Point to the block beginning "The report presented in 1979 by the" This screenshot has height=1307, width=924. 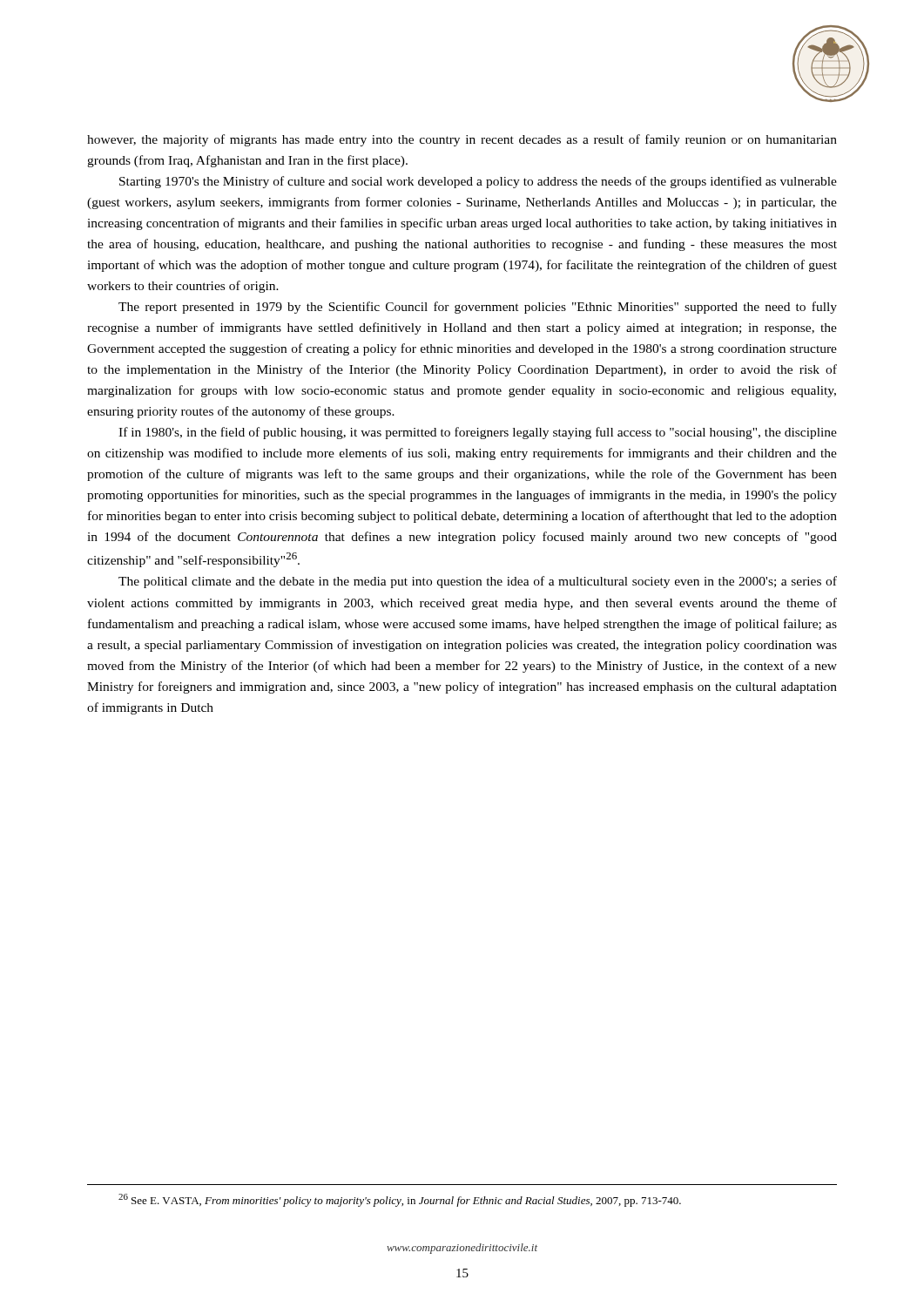462,359
